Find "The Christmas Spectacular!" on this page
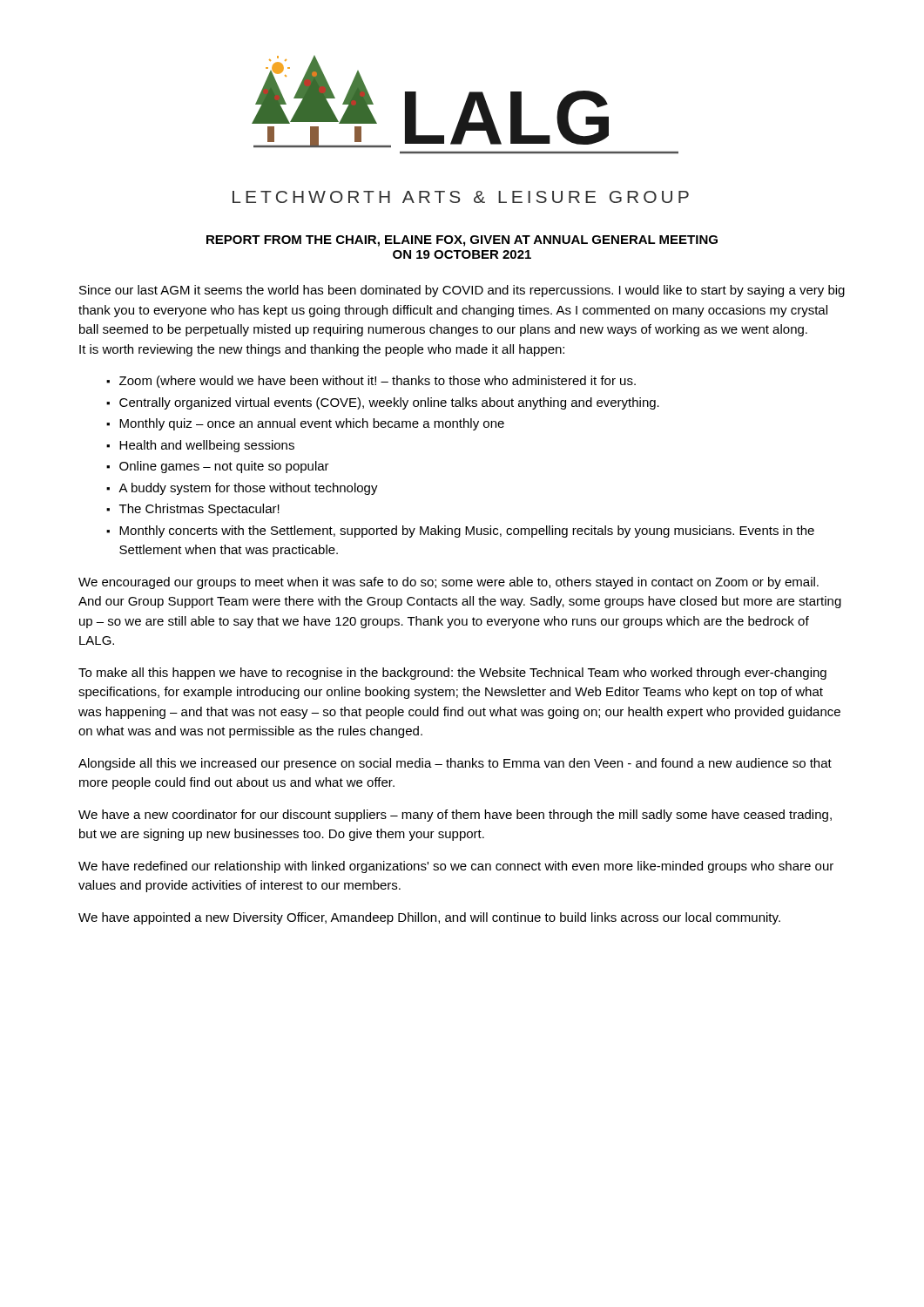This screenshot has width=924, height=1307. (x=200, y=508)
